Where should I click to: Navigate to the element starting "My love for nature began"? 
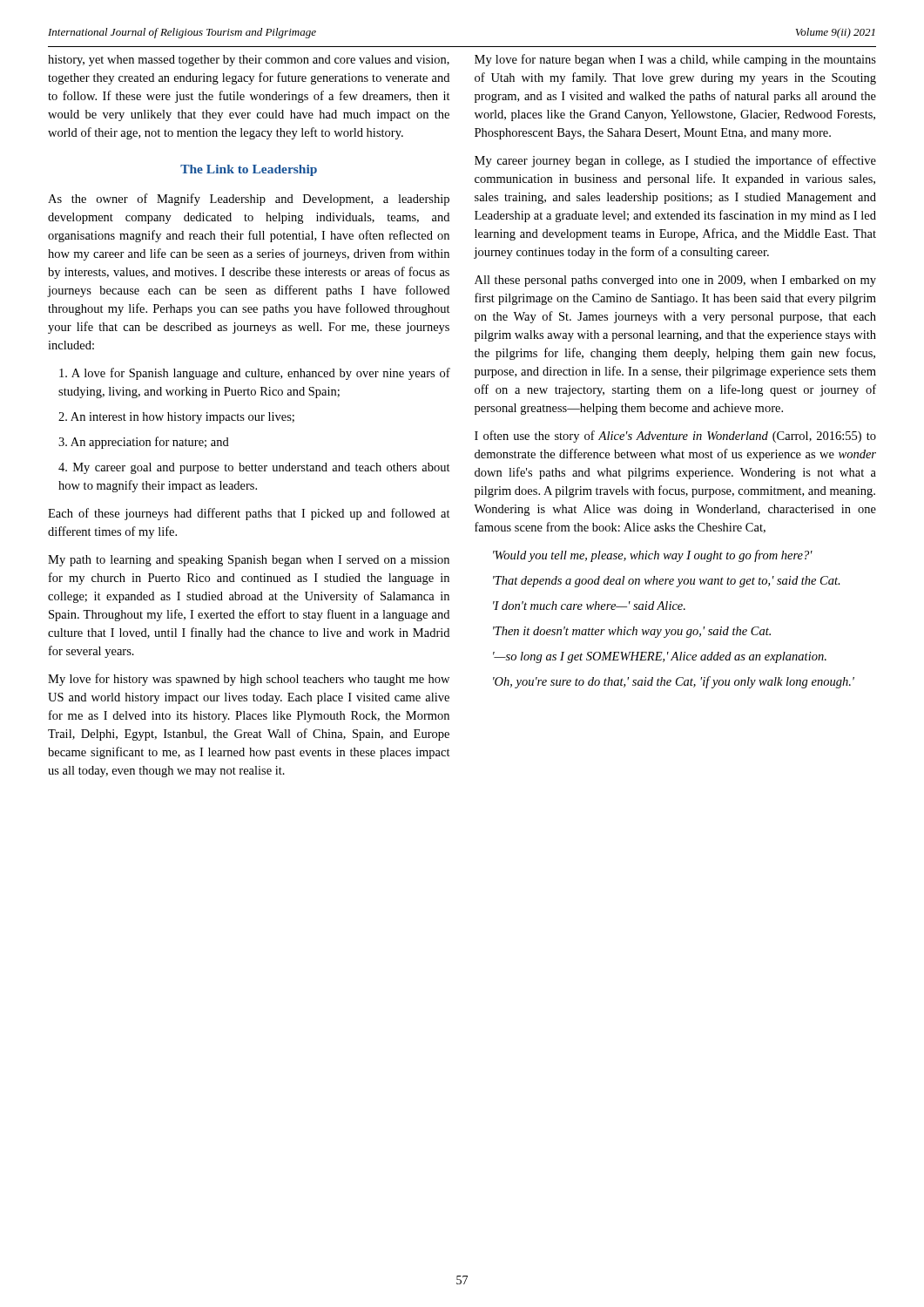[x=675, y=96]
